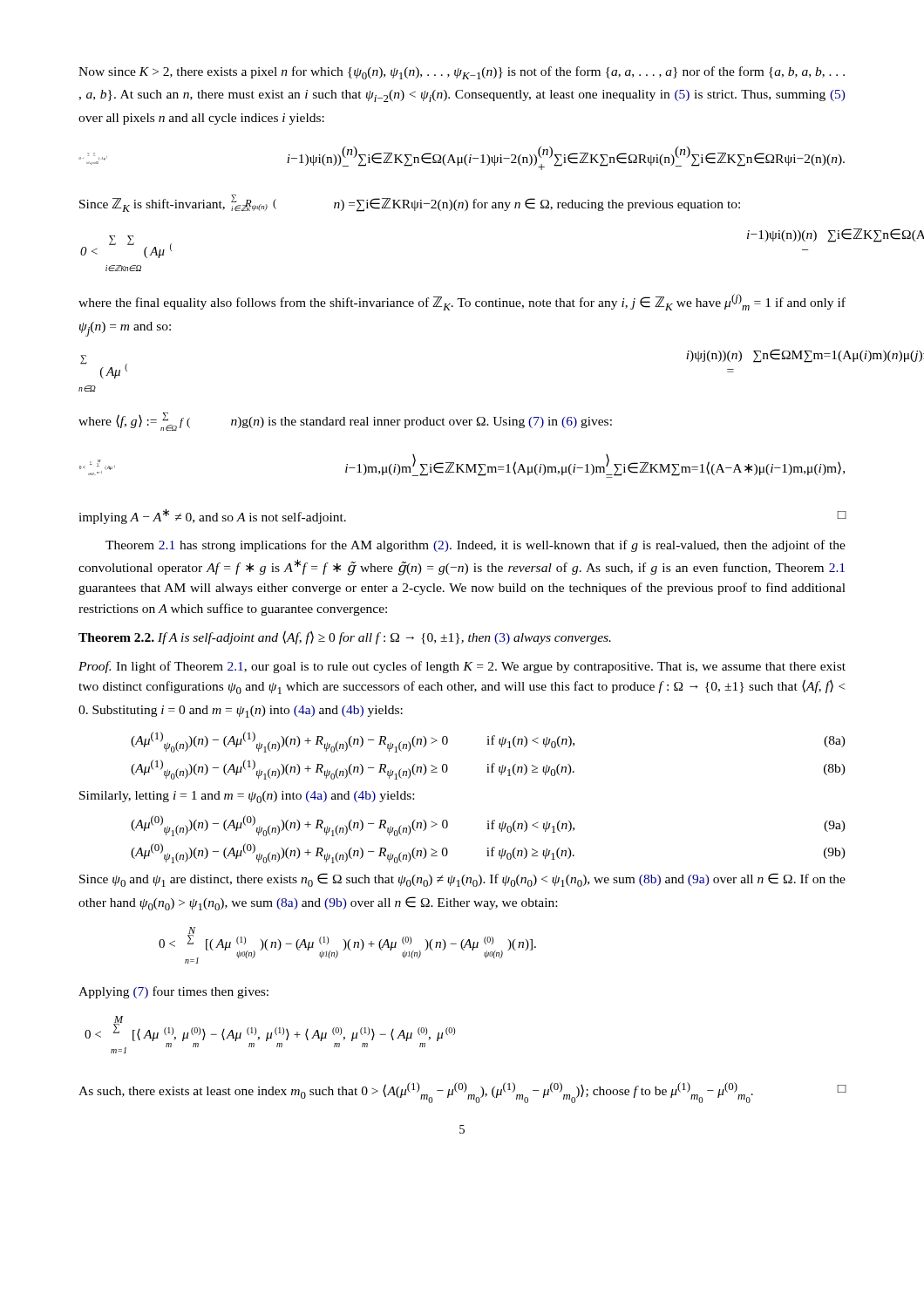Image resolution: width=924 pixels, height=1308 pixels.
Task: Where is the formula that starts "0 < N ∑ n=1 [("?
Action: (462, 947)
